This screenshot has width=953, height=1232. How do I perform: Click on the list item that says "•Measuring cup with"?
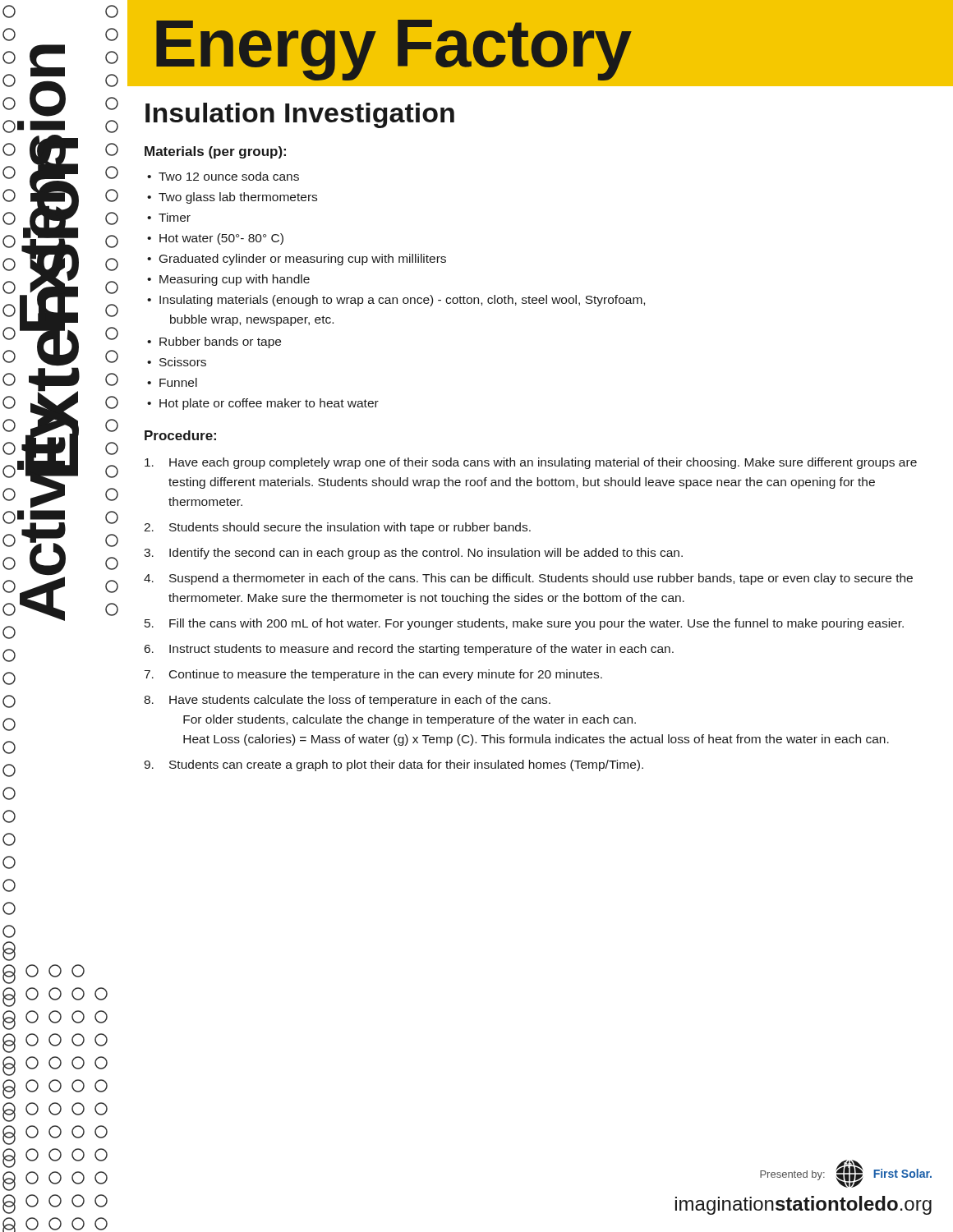[229, 279]
